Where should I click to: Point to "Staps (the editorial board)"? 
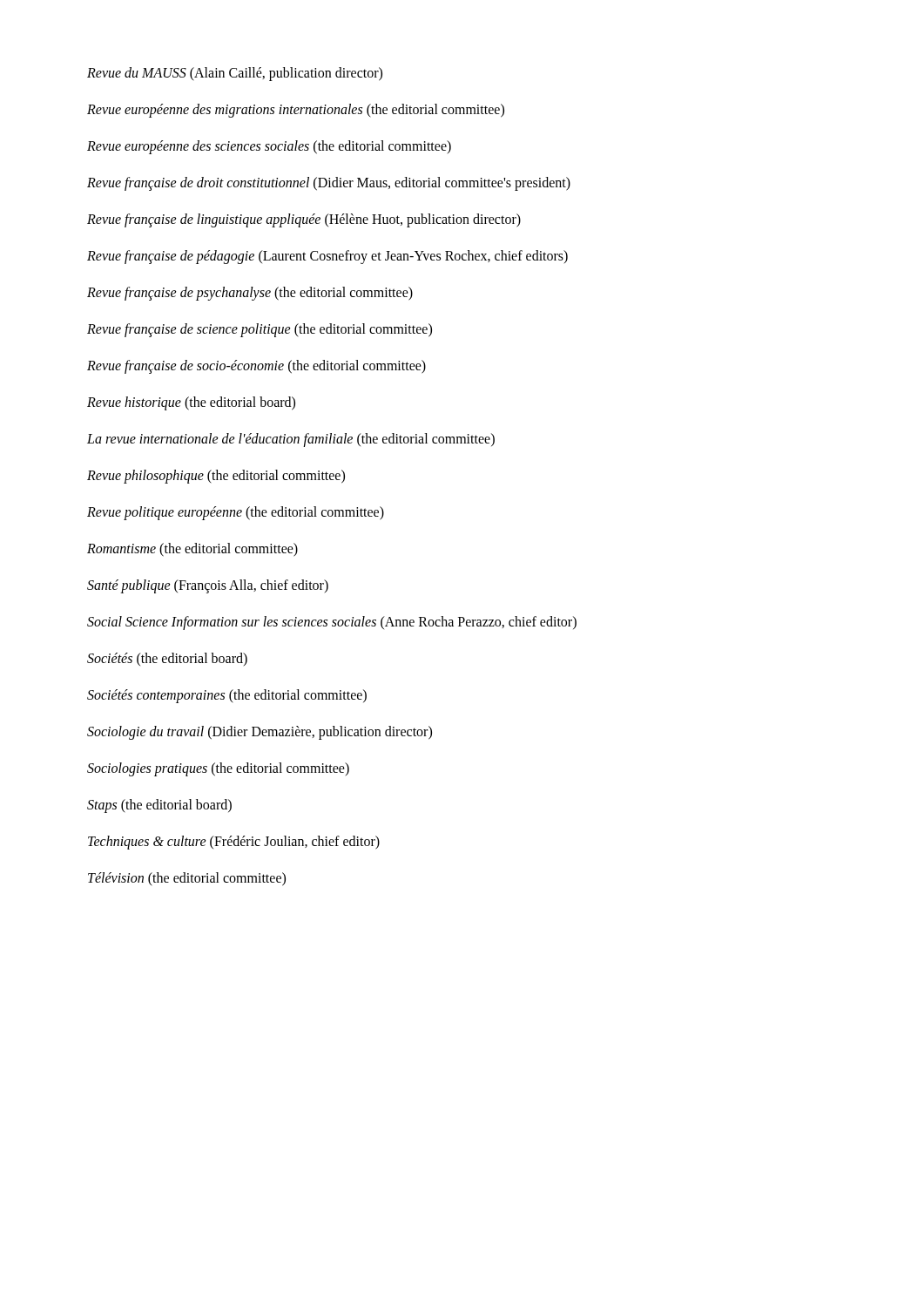(x=160, y=805)
